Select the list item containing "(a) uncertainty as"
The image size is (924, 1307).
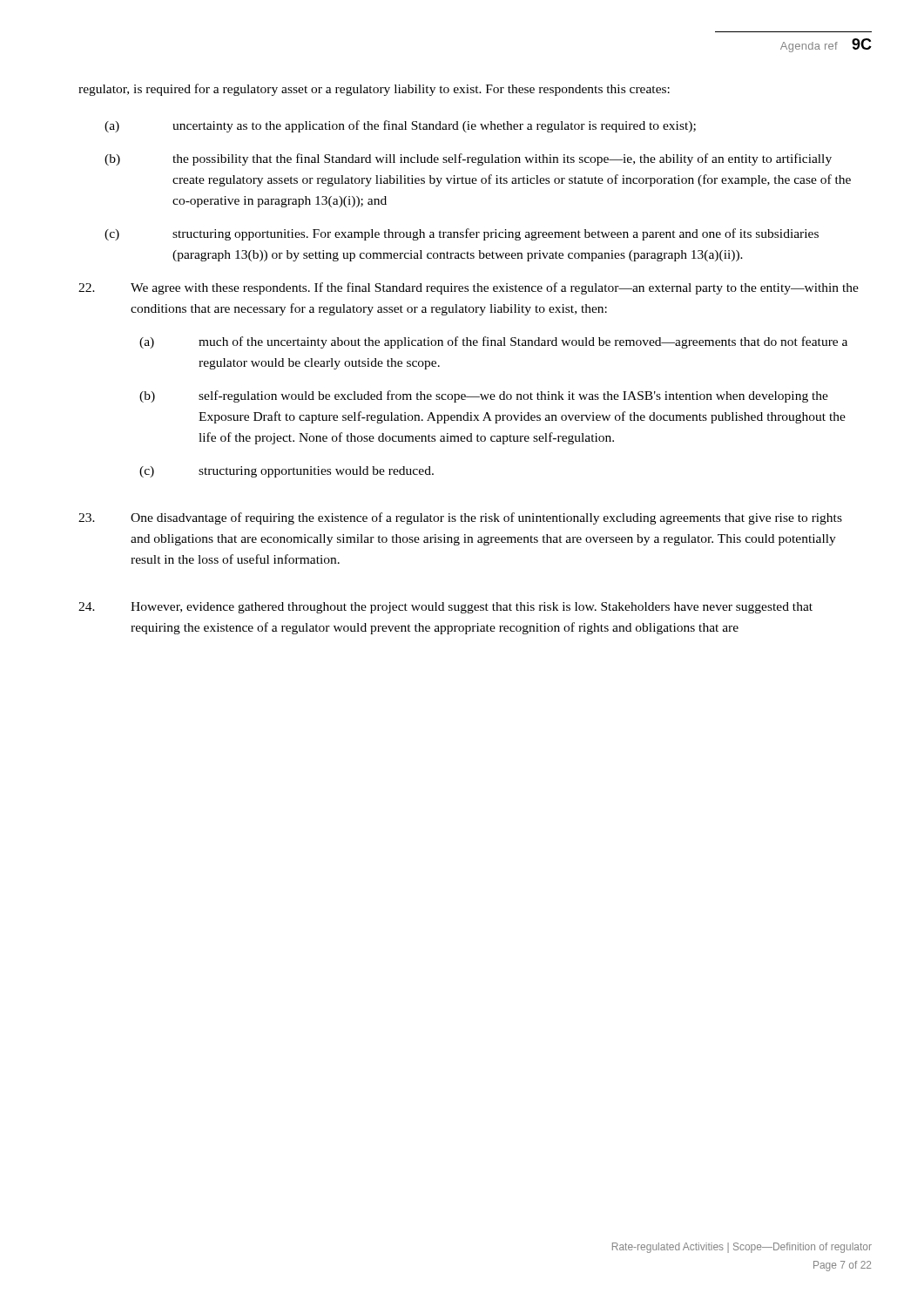(x=471, y=125)
